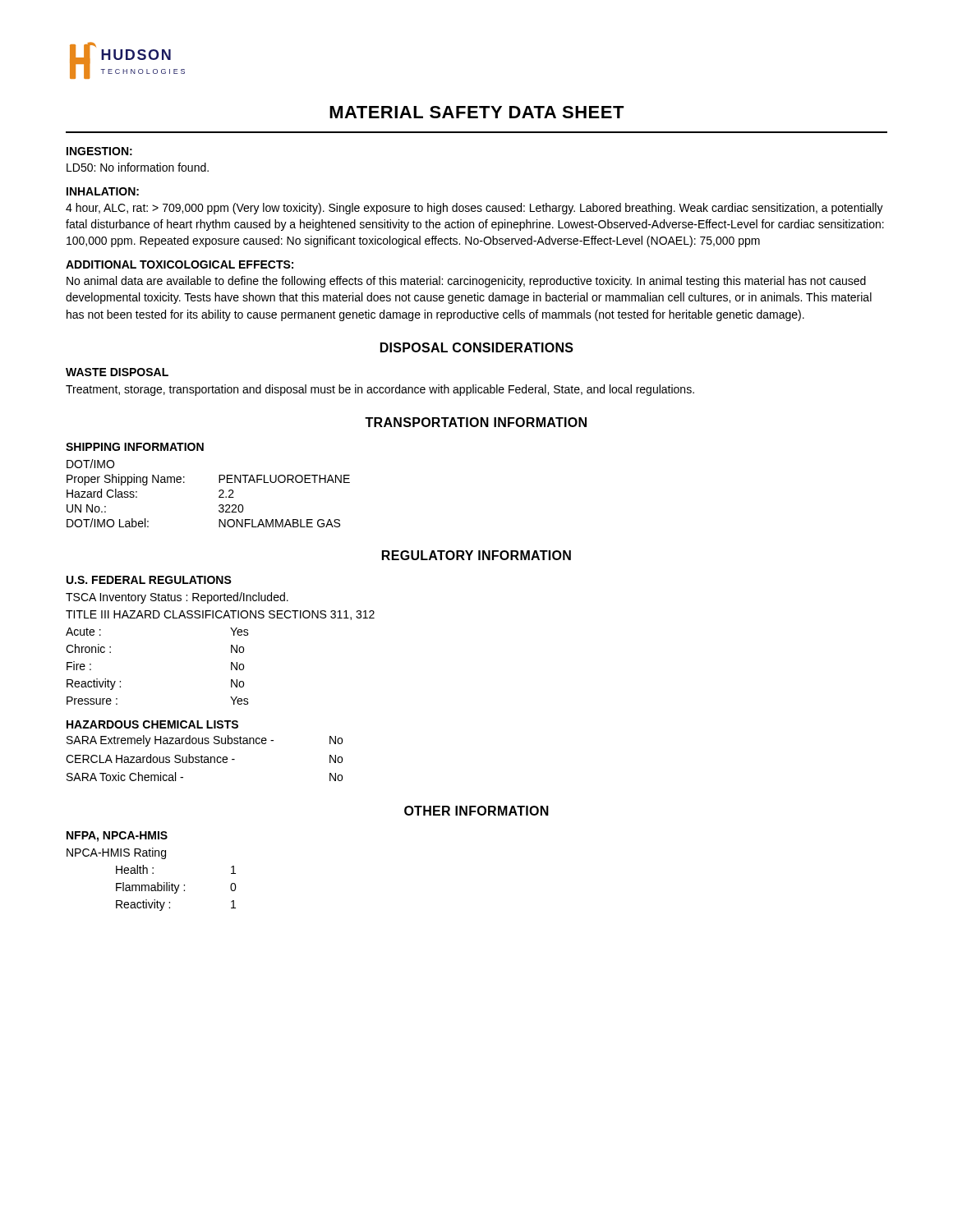Click on the title with the text "MATERIAL SAFETY DATA SHEET"
The image size is (953, 1232).
click(476, 112)
